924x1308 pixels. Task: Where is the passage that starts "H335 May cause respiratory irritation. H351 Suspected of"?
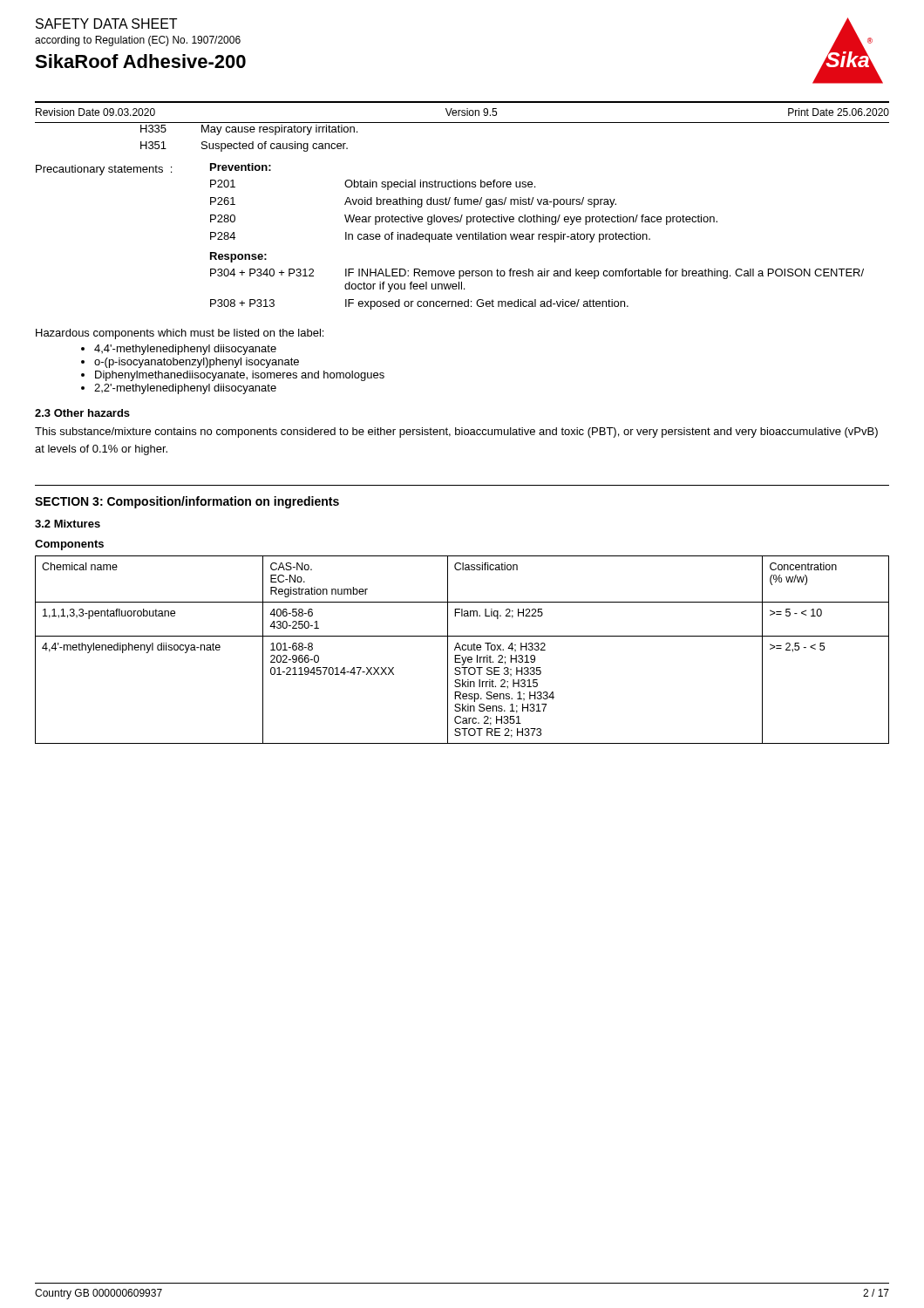249,130
